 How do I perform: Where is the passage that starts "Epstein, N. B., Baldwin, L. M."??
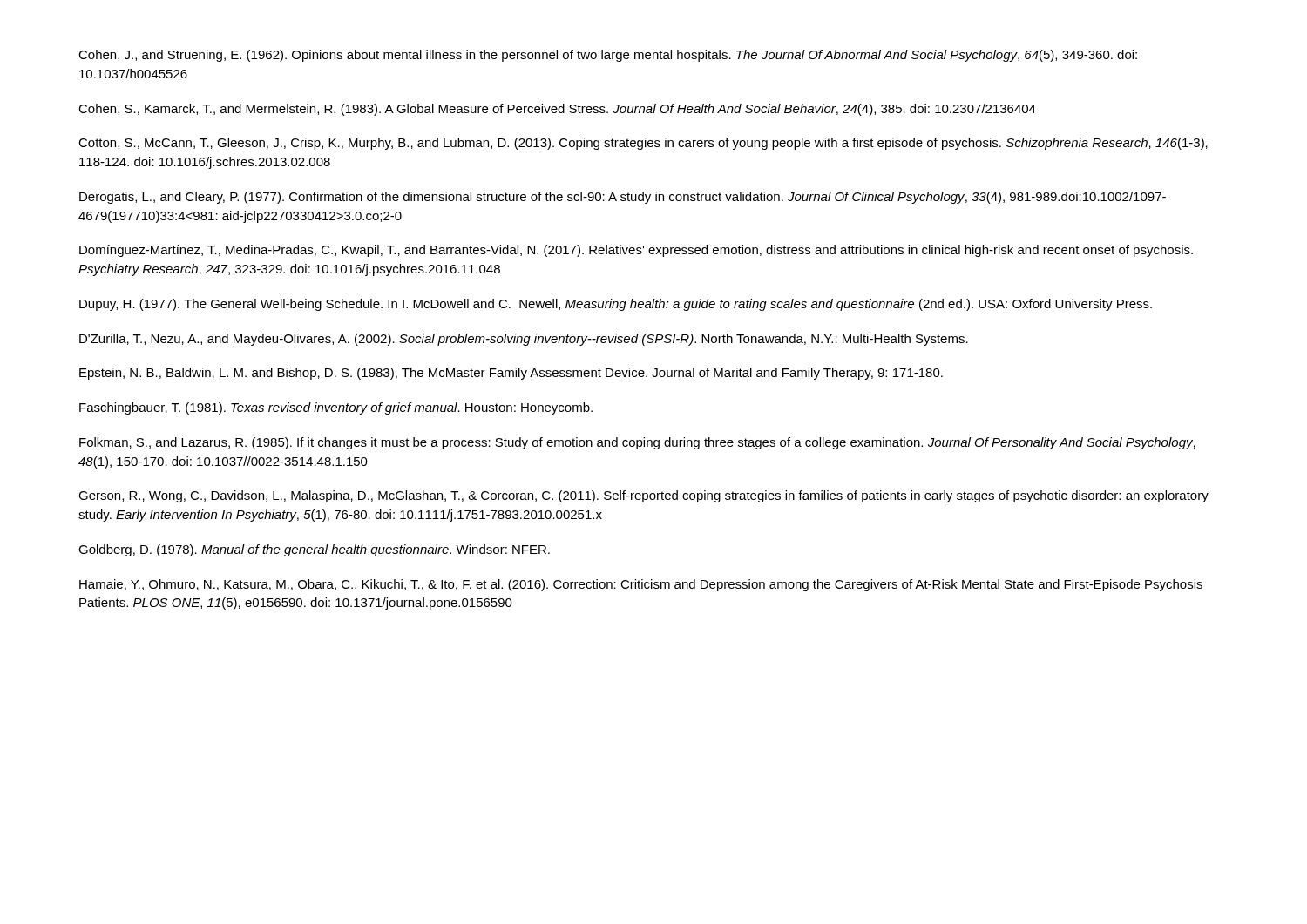tap(511, 373)
